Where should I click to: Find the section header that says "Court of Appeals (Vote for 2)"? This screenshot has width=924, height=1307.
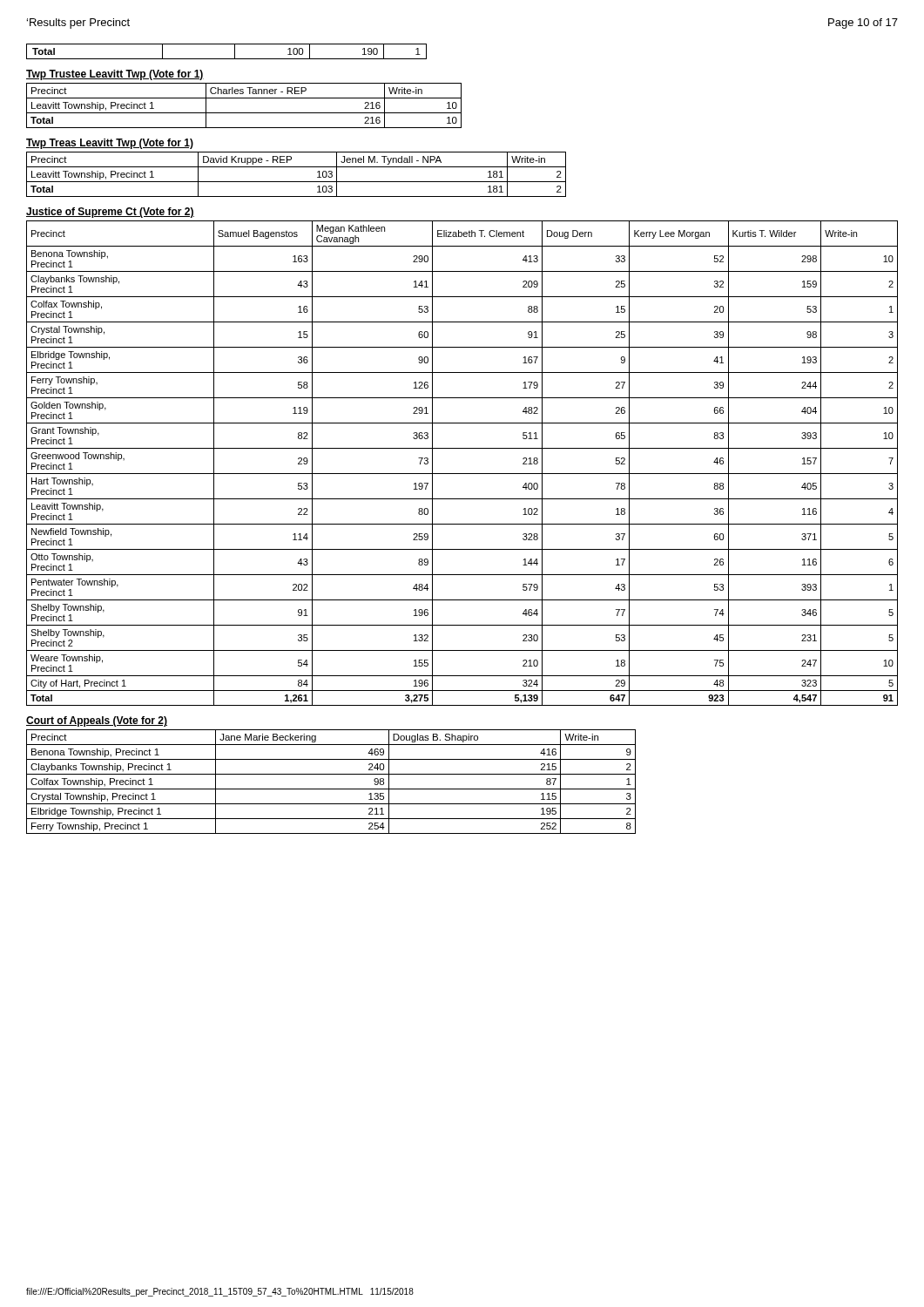tap(97, 721)
